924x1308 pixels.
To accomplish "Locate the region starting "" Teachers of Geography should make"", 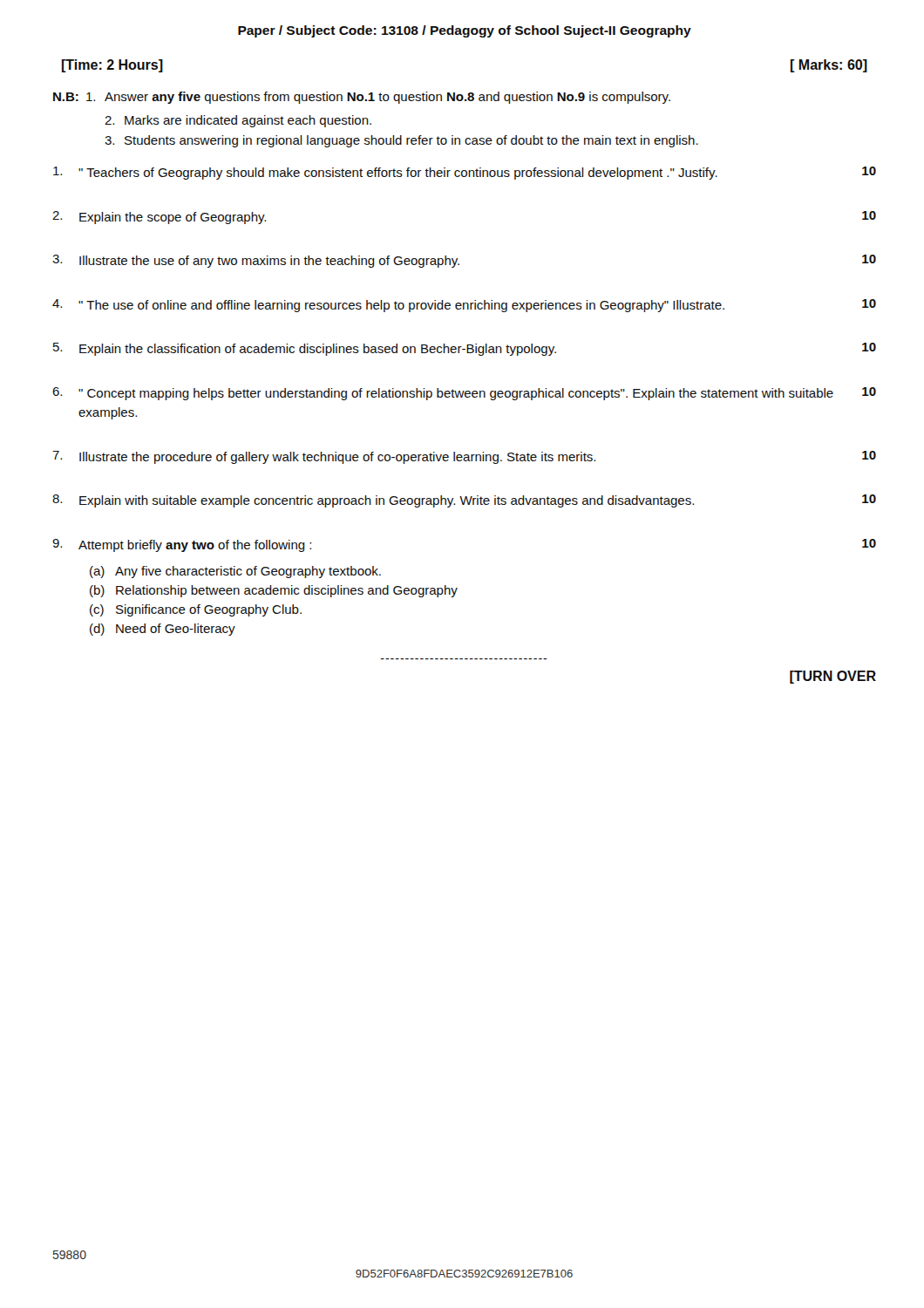I will [464, 173].
